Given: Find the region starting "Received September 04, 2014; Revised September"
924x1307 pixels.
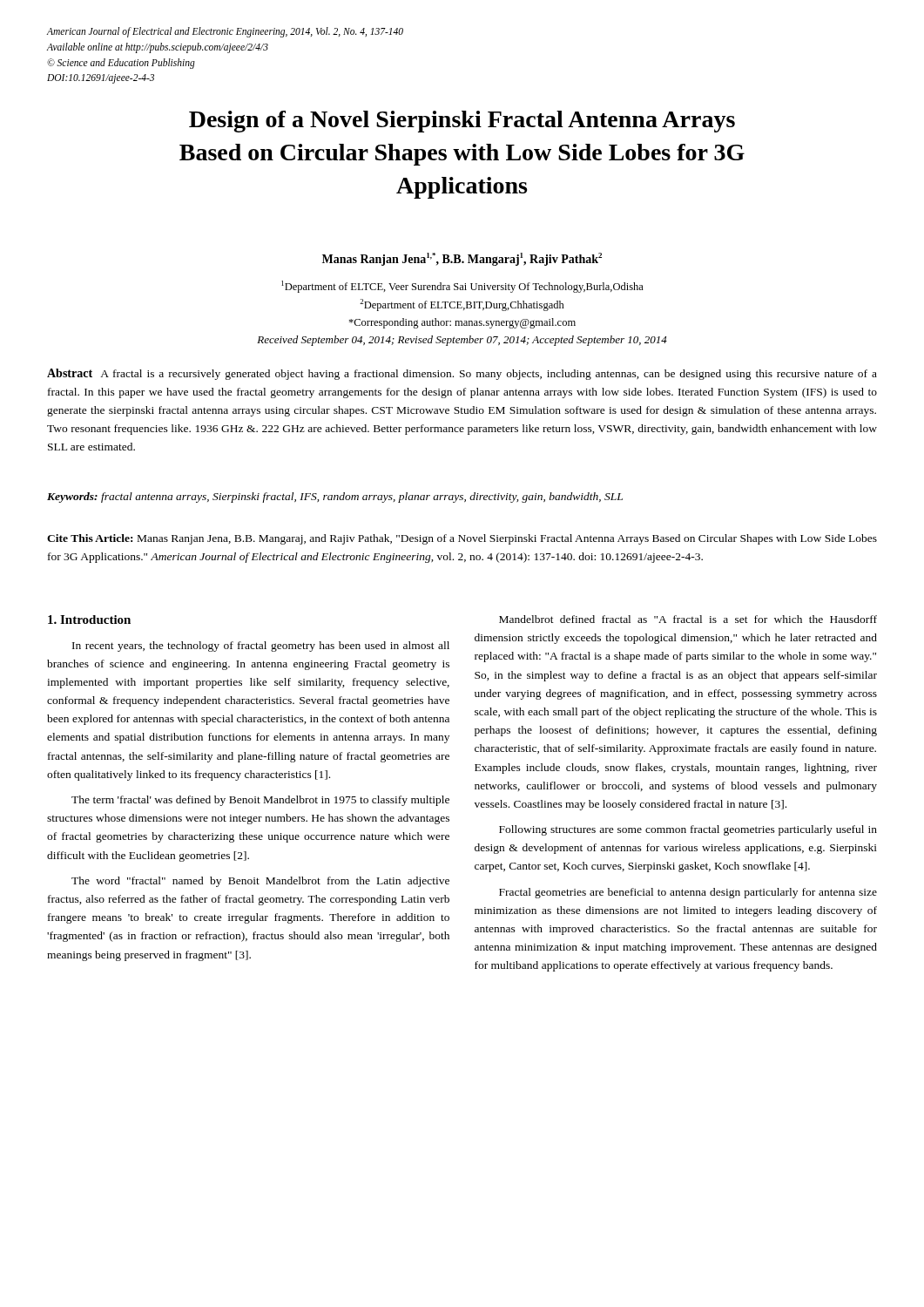Looking at the screenshot, I should point(462,339).
